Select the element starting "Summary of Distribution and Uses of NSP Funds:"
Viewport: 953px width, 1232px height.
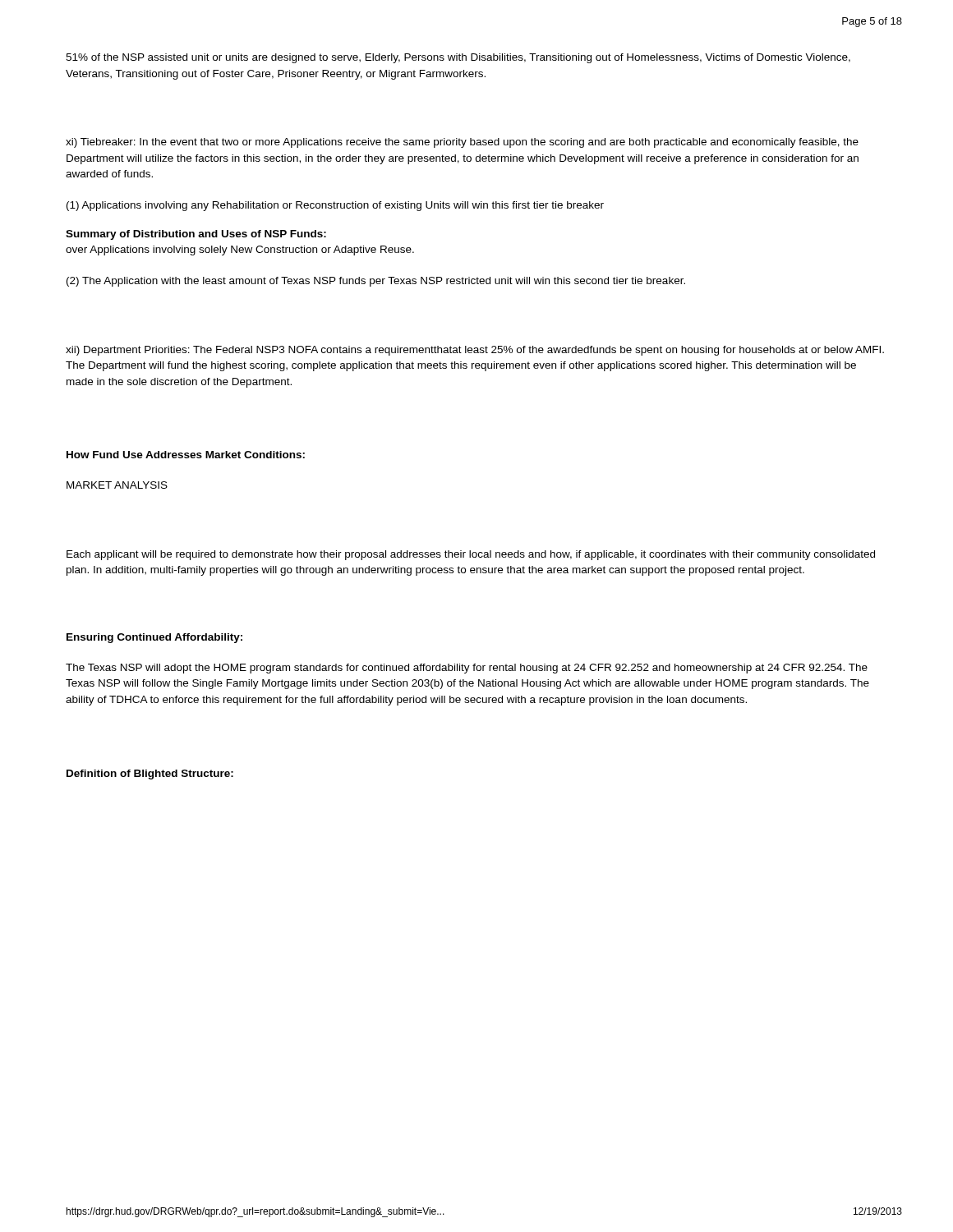196,234
